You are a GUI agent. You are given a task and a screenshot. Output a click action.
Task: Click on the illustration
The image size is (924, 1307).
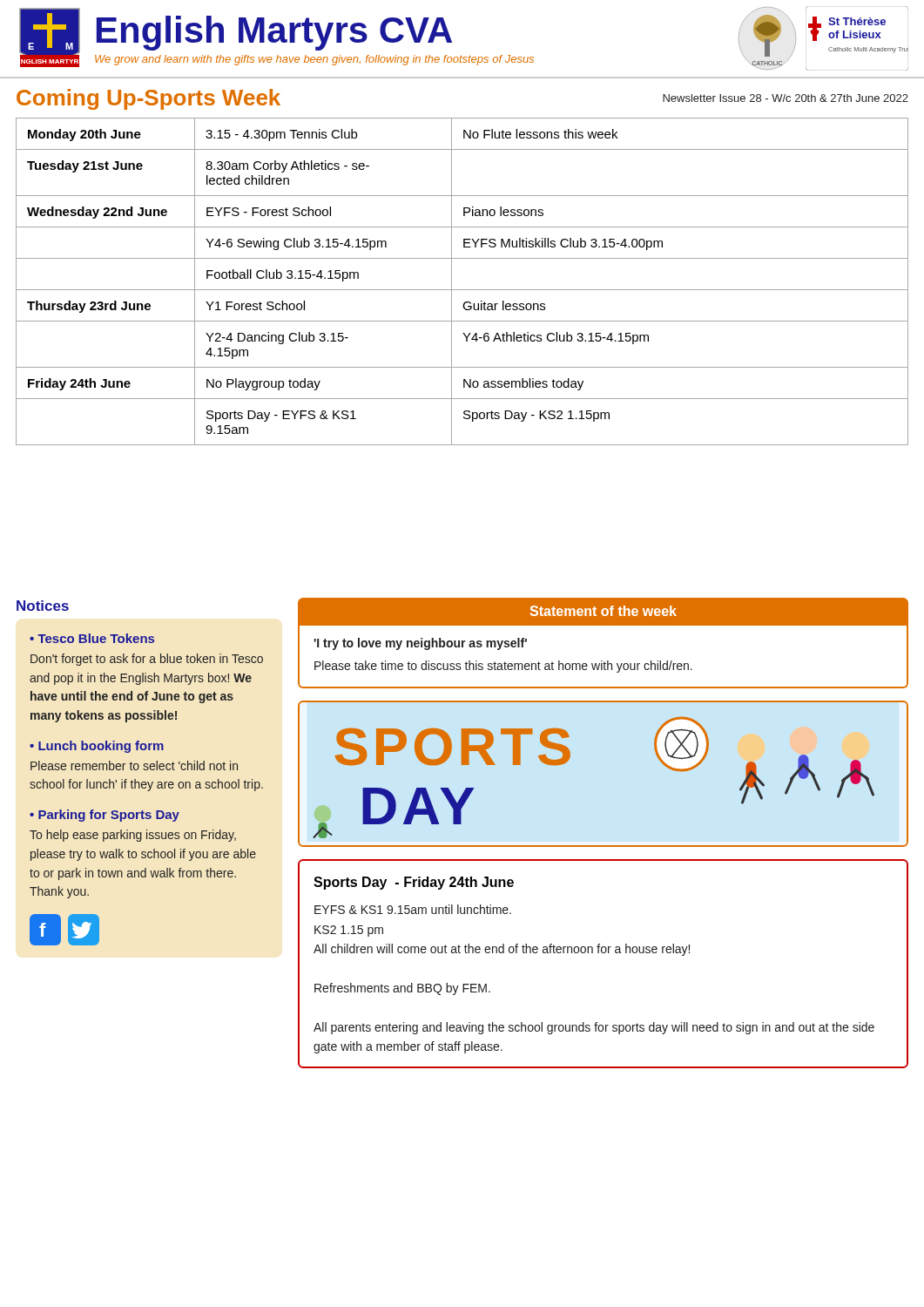click(603, 773)
